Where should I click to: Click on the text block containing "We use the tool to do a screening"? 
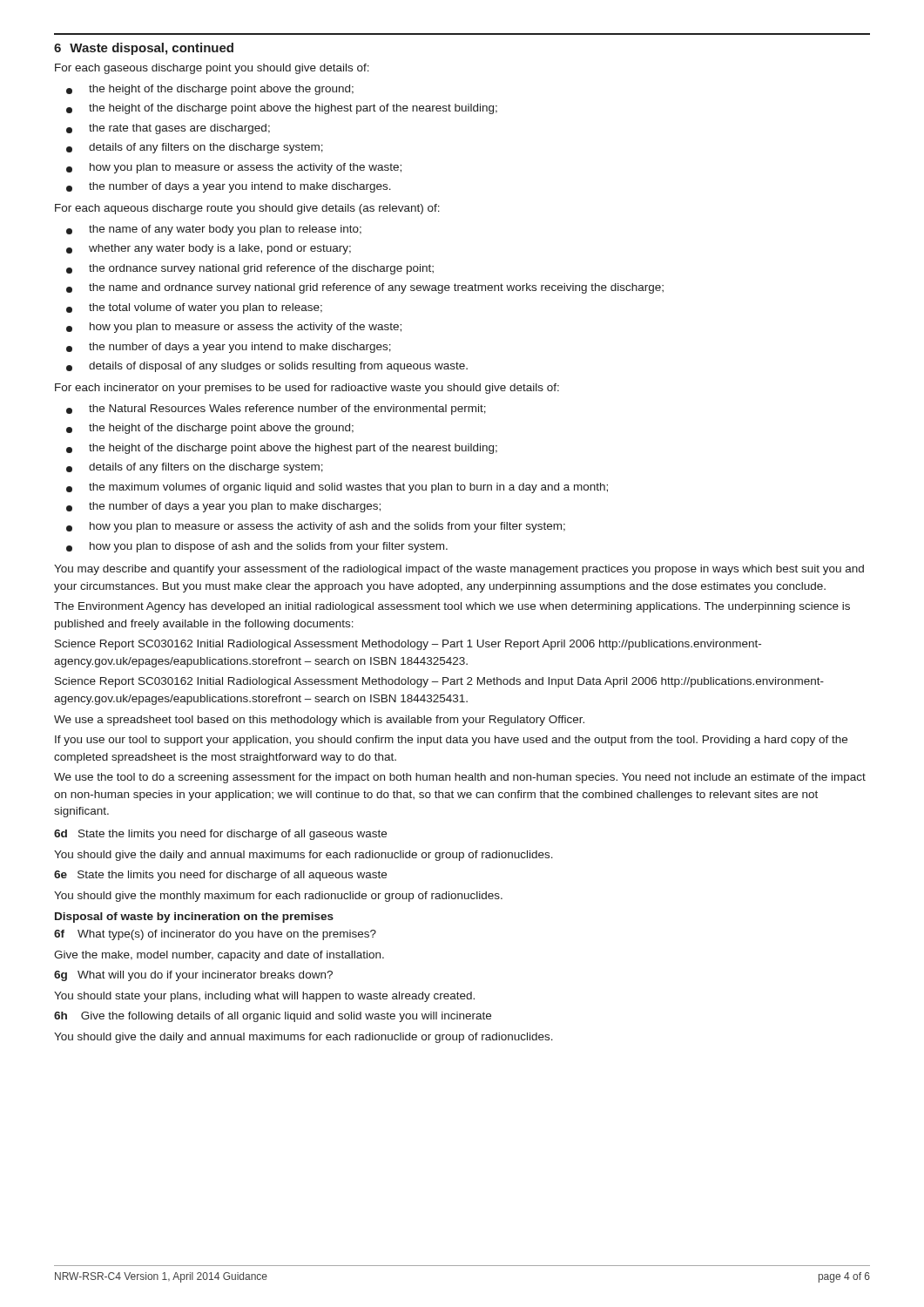point(460,794)
